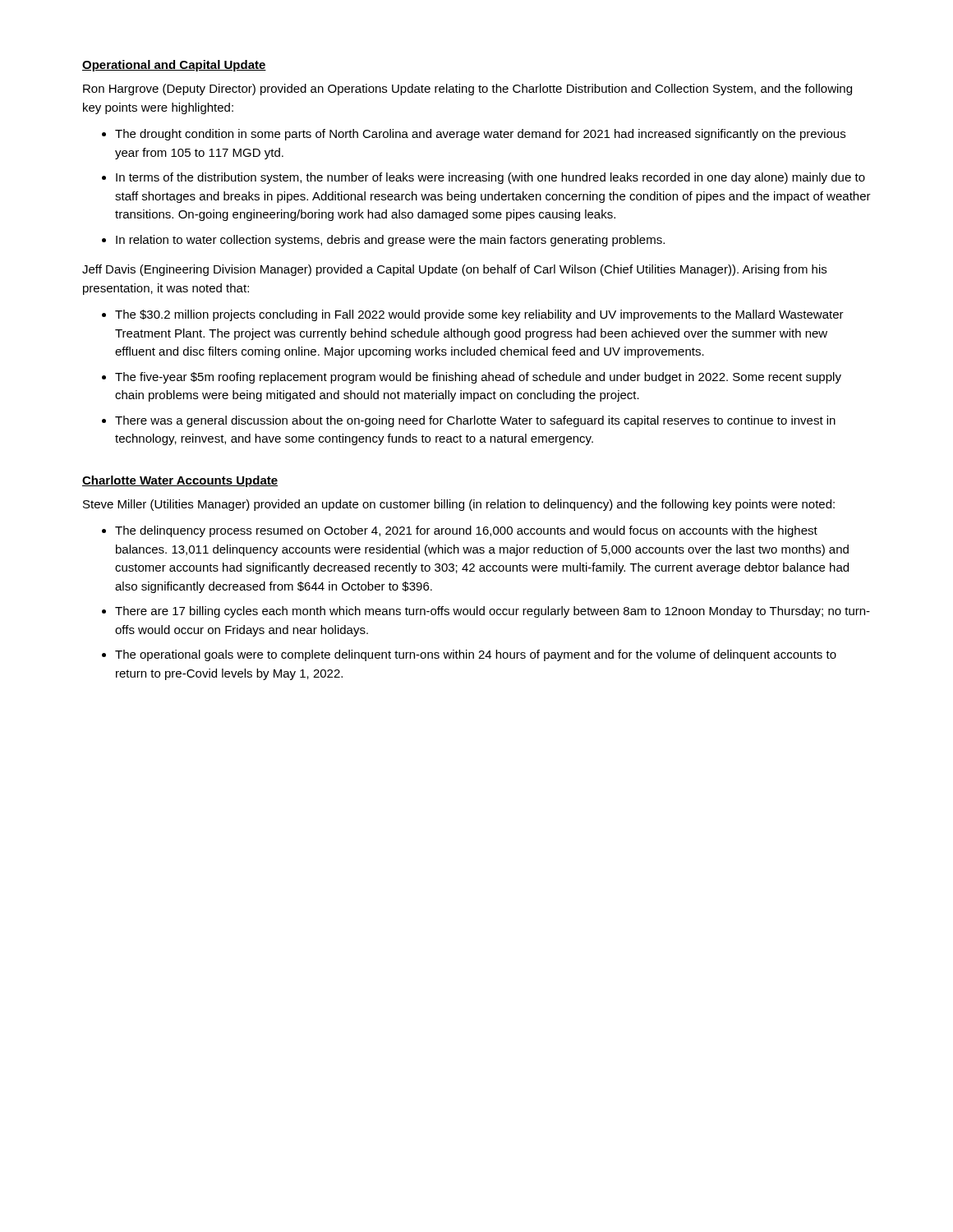This screenshot has height=1232, width=953.
Task: Locate the block starting "Charlotte Water Accounts Update"
Action: tap(180, 480)
